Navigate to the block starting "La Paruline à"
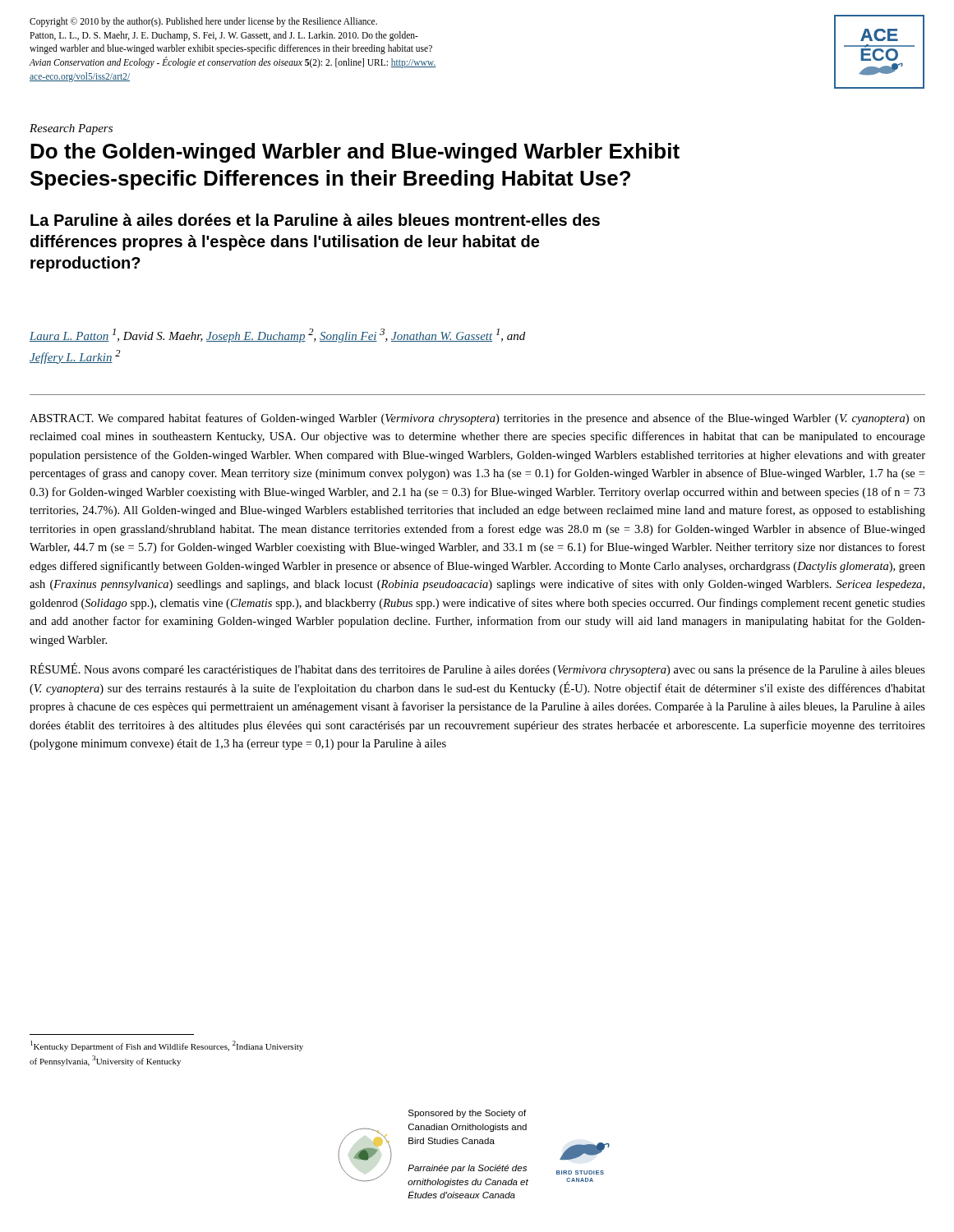Screen dimensions: 1232x954 399,241
